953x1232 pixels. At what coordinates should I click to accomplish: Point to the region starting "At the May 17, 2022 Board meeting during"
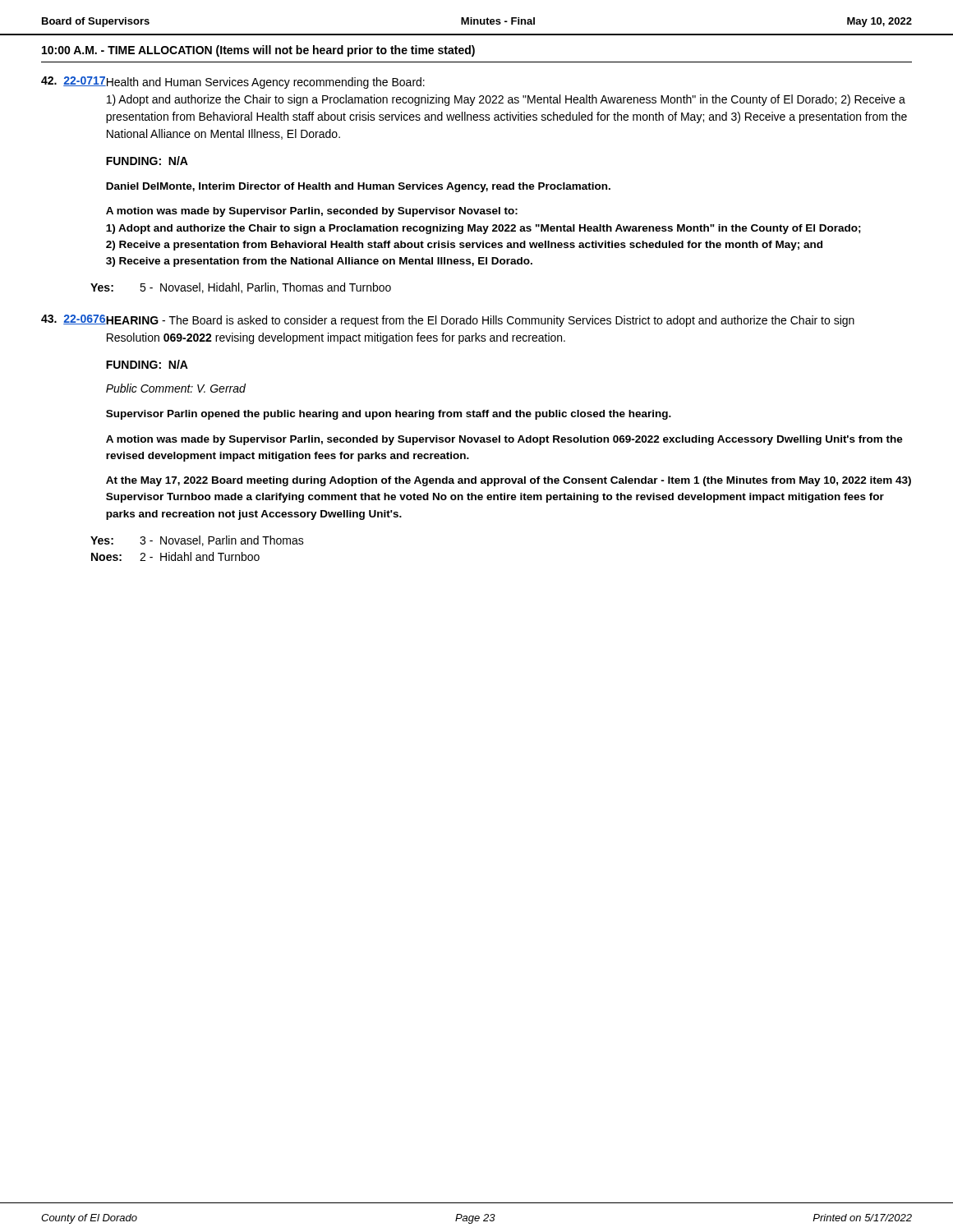pos(509,497)
